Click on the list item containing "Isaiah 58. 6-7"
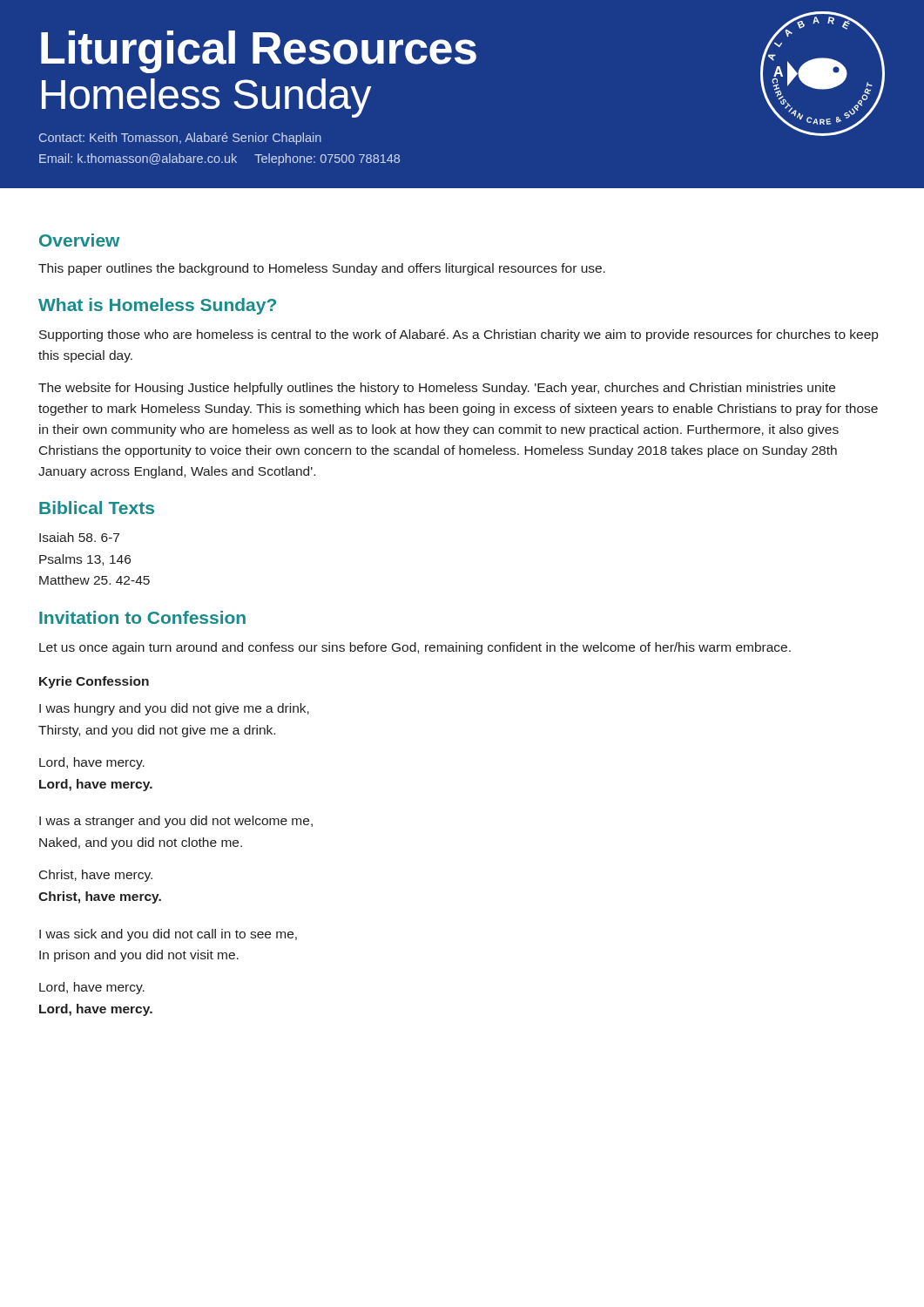Screen dimensions: 1307x924 [x=79, y=537]
